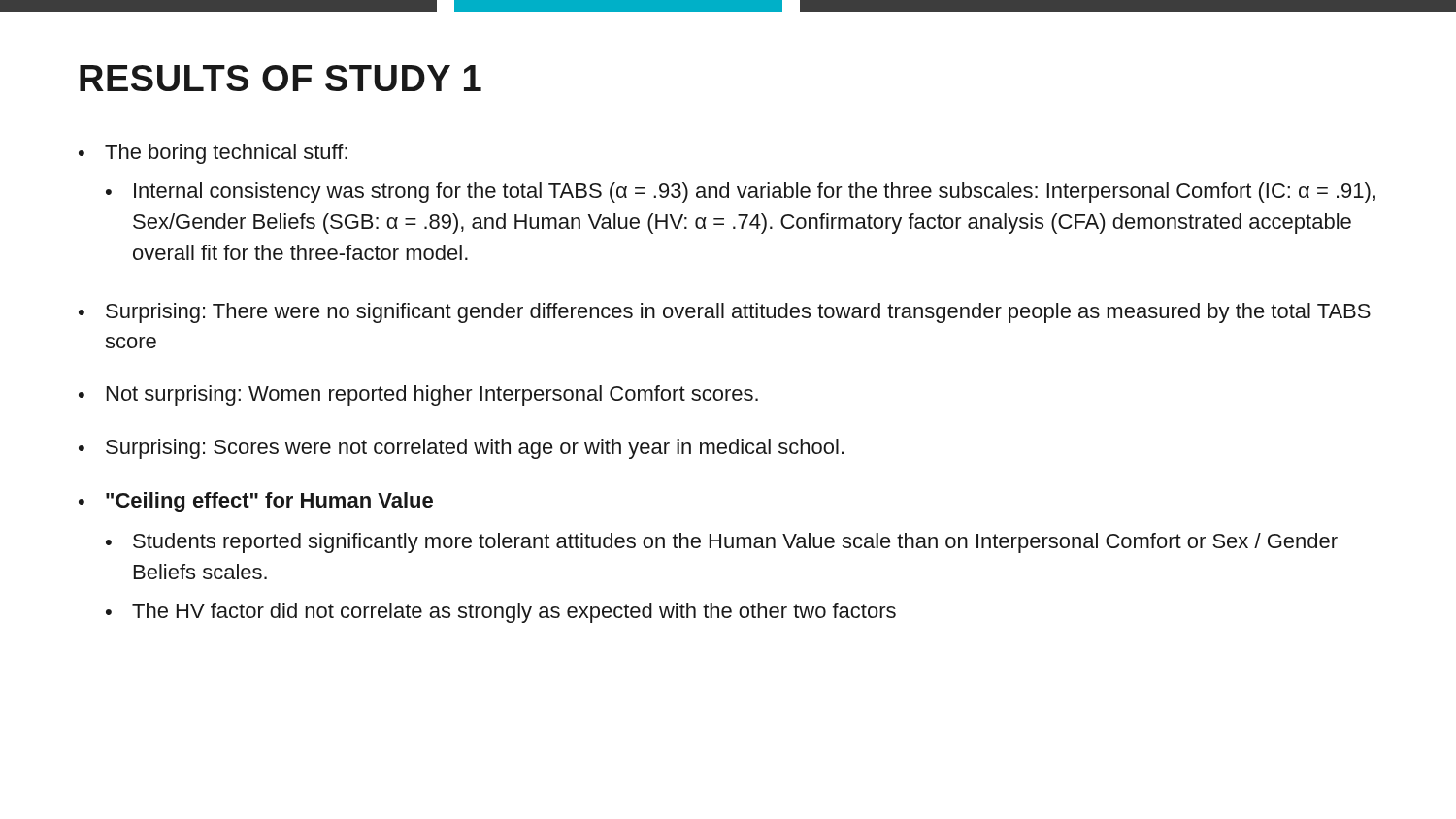
Task: Locate the list item containing "• "Ceiling effect" for"
Action: (274, 502)
